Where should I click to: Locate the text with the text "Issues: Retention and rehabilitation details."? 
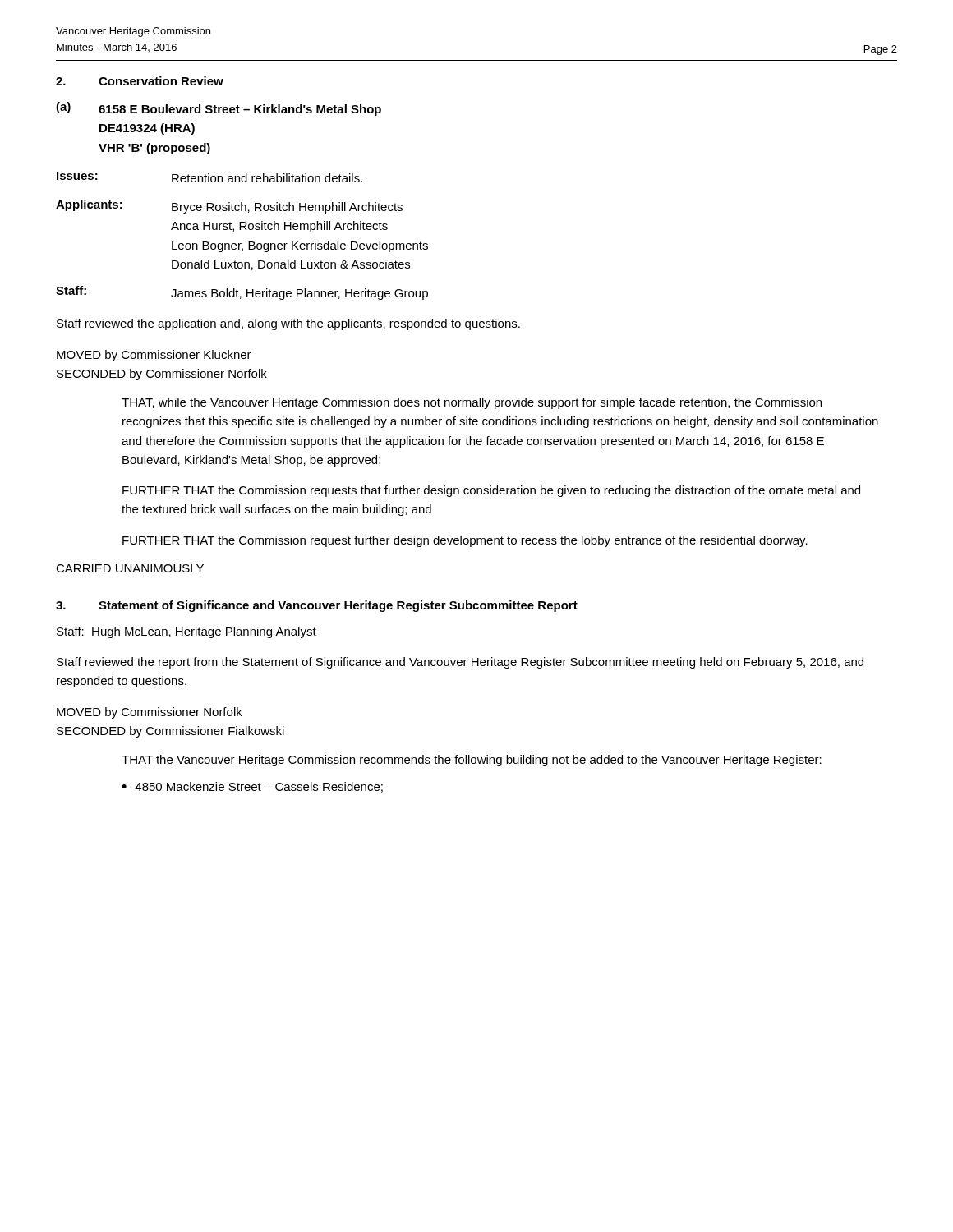pyautogui.click(x=210, y=178)
